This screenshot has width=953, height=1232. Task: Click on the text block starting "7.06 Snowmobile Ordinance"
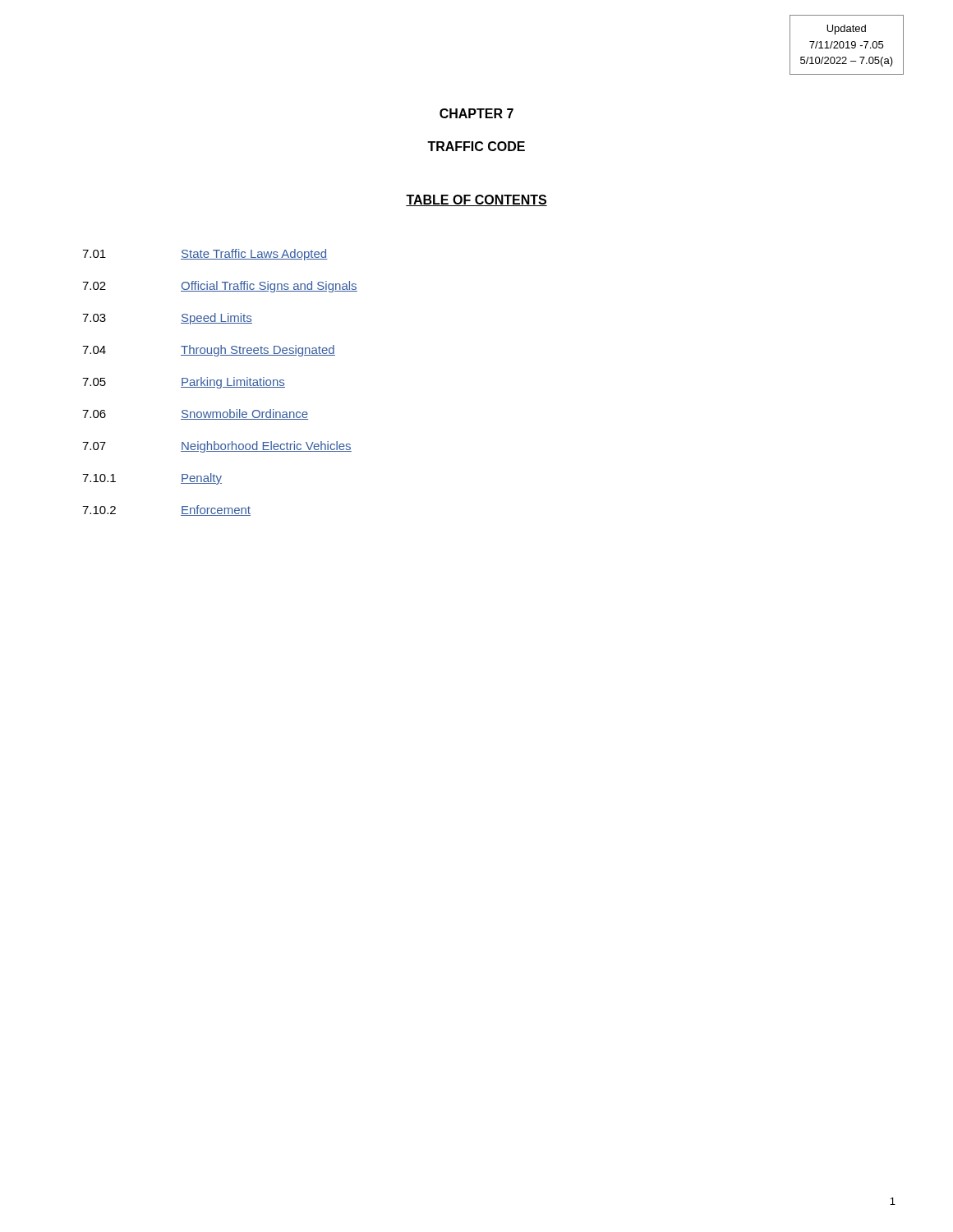click(x=195, y=414)
